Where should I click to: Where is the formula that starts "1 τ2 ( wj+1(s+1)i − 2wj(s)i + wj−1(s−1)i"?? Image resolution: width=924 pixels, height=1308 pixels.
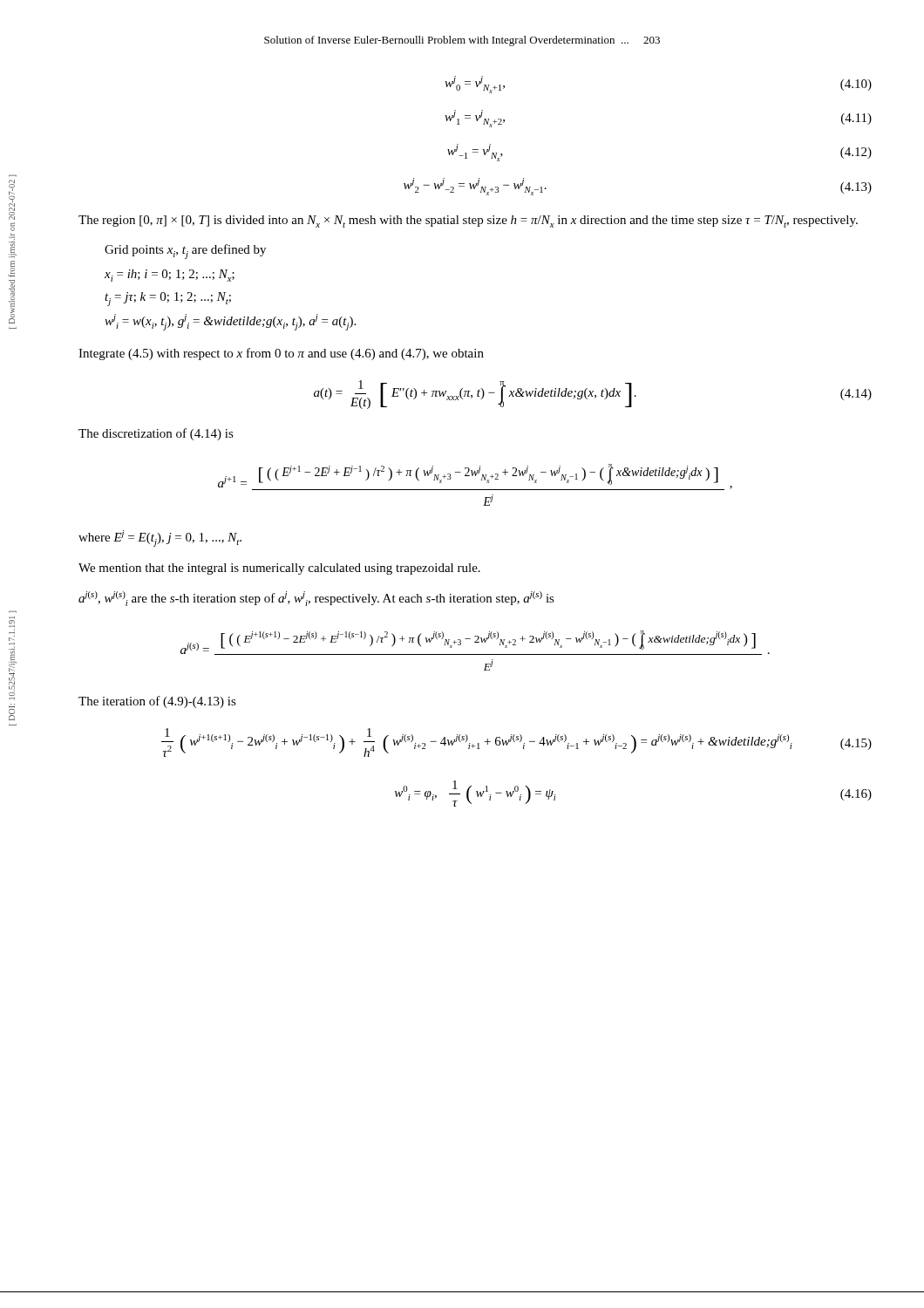(475, 743)
